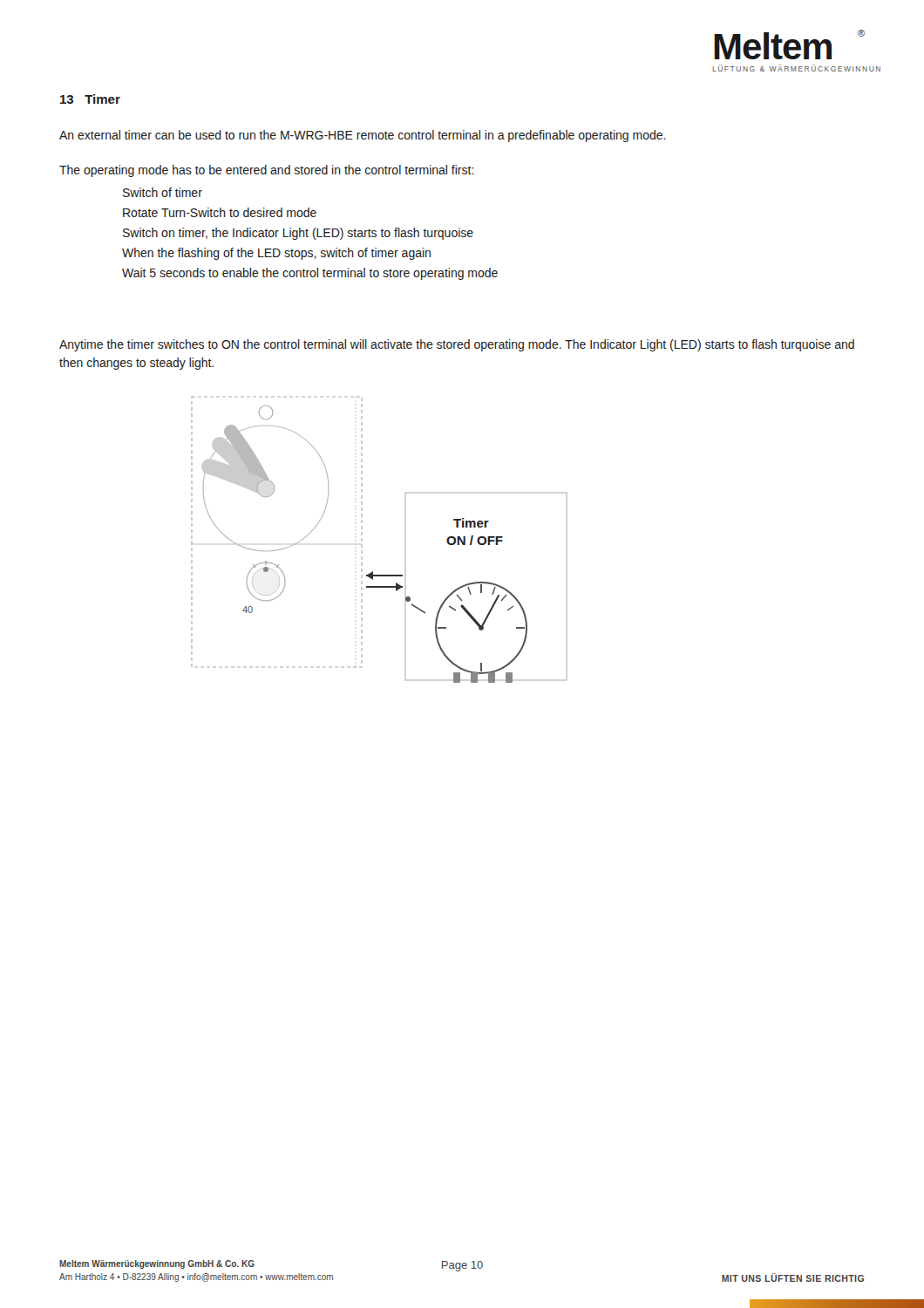Locate the block of text that opens with "Switch on timer, the Indicator Light (LED) starts"
Viewport: 924px width, 1308px height.
click(298, 233)
